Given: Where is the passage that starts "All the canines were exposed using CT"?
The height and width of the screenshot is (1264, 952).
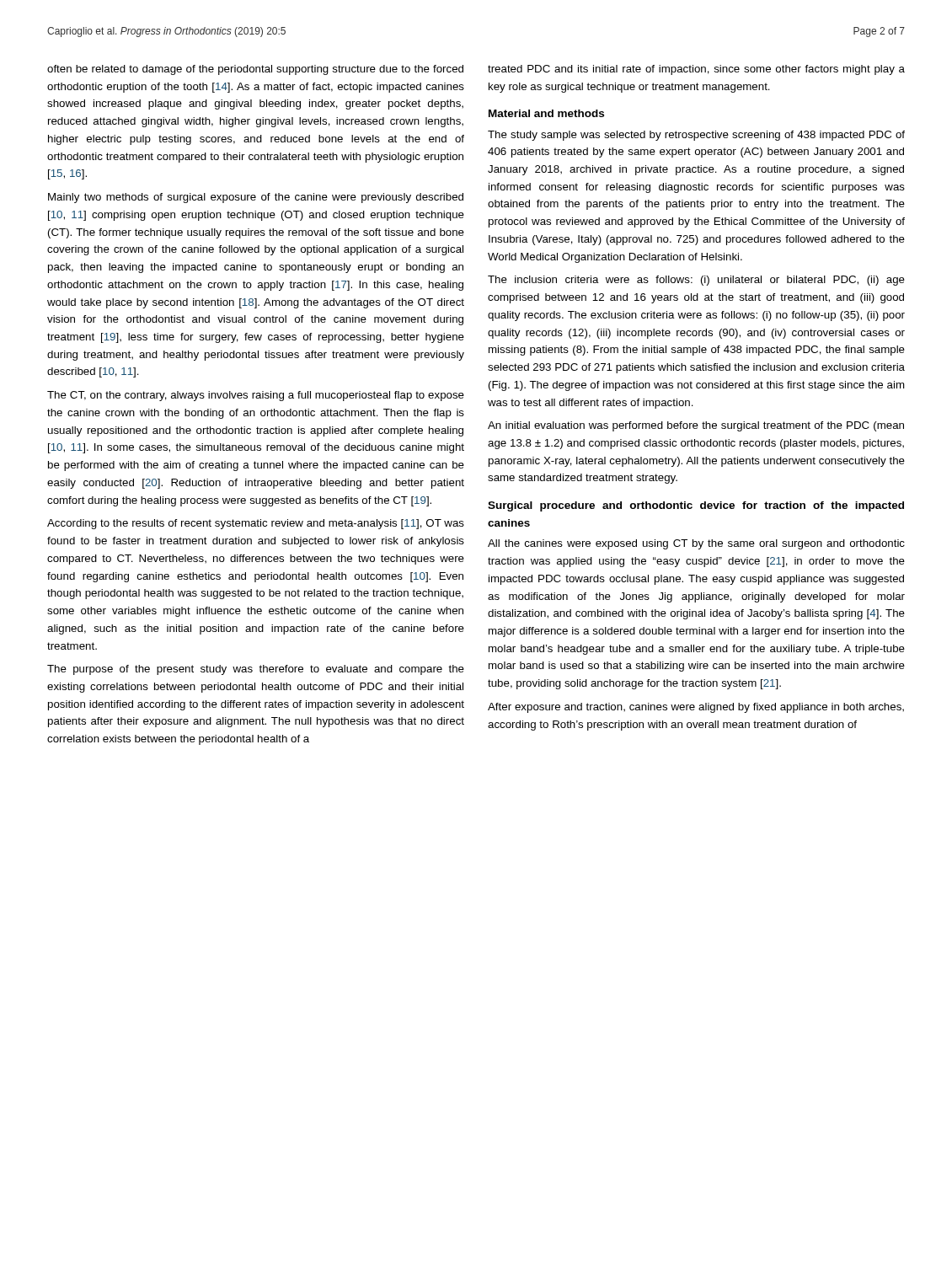Looking at the screenshot, I should [x=696, y=614].
